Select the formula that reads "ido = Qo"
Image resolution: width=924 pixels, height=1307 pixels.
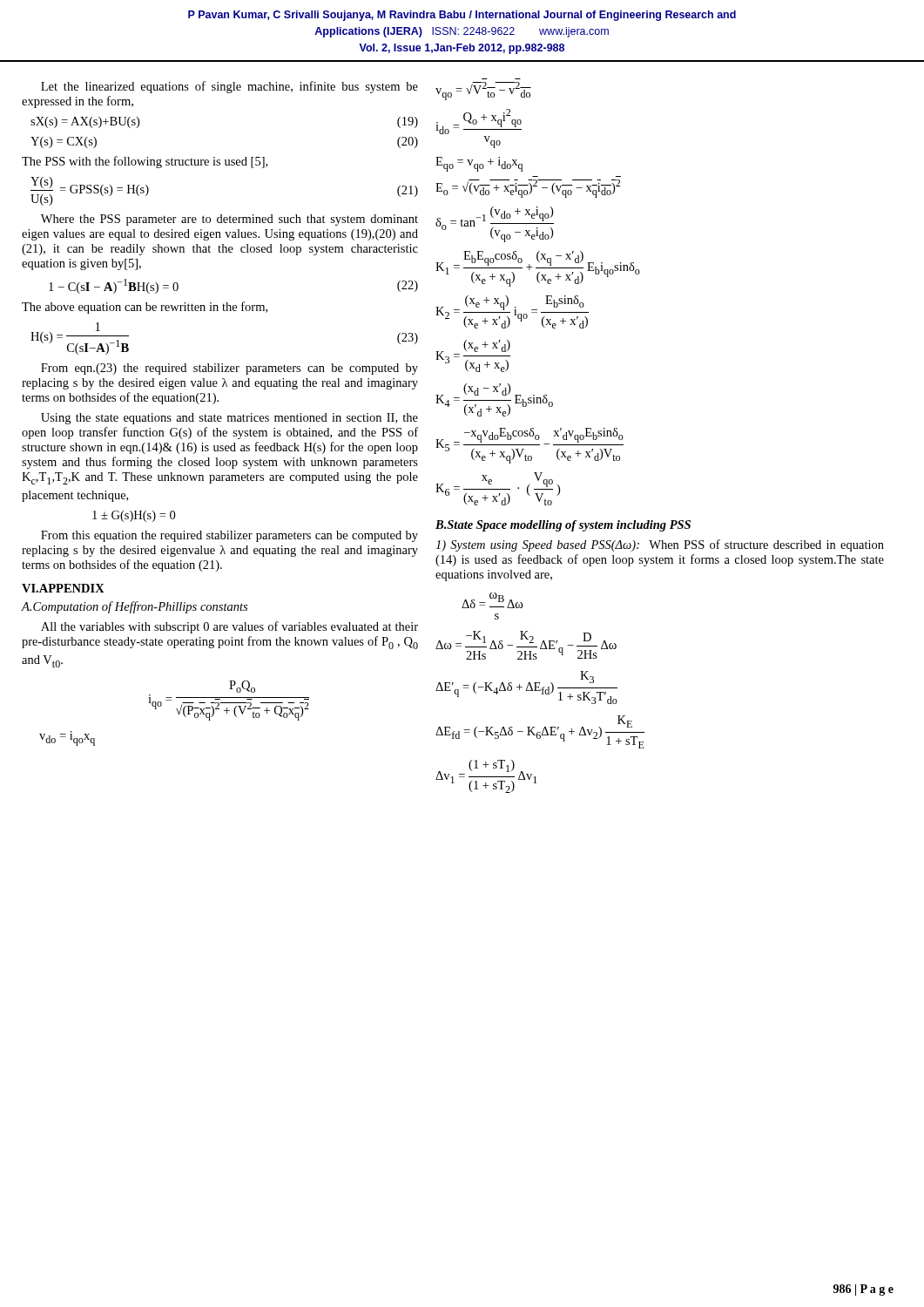(479, 127)
